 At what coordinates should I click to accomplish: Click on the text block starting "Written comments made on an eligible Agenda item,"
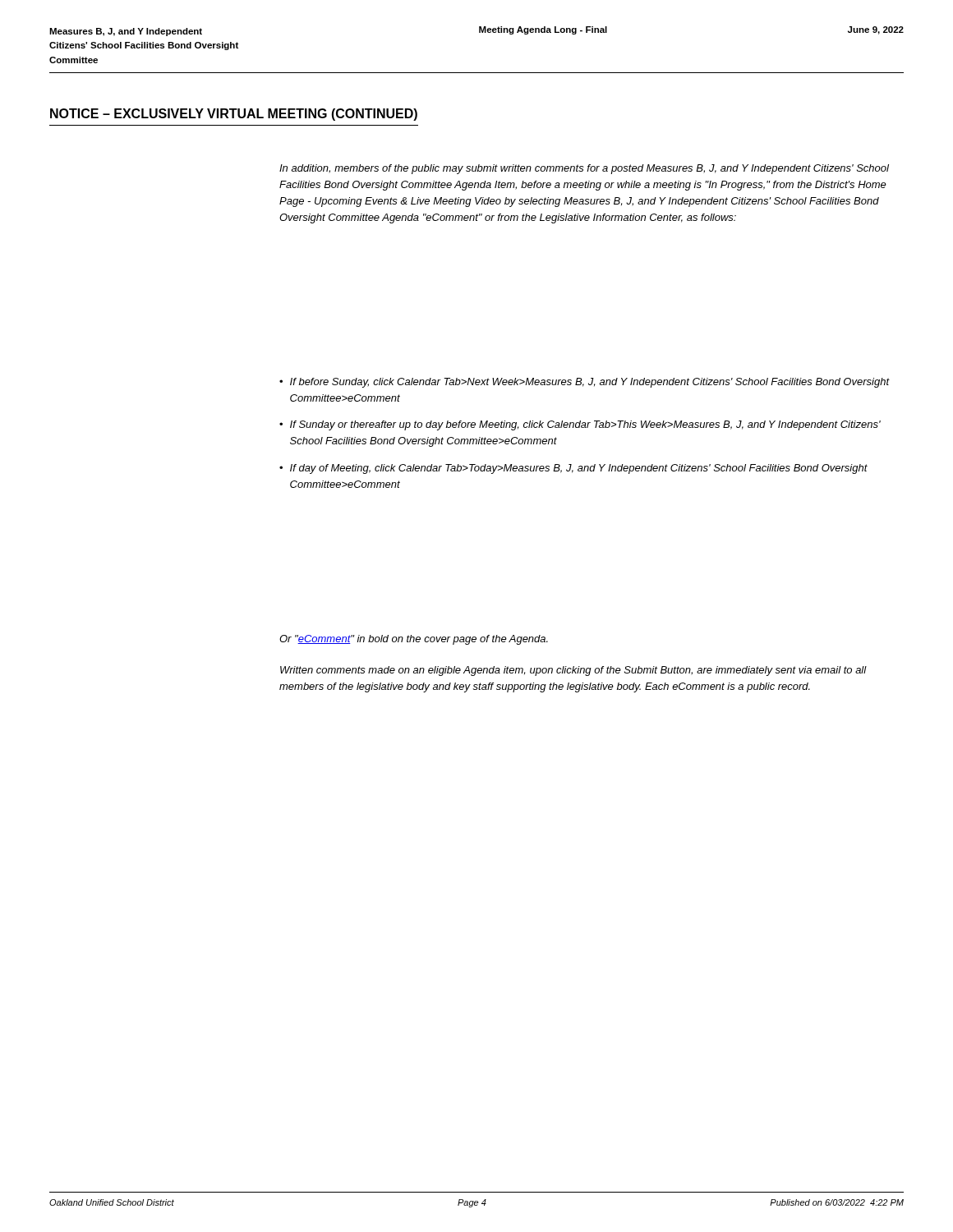coord(592,679)
